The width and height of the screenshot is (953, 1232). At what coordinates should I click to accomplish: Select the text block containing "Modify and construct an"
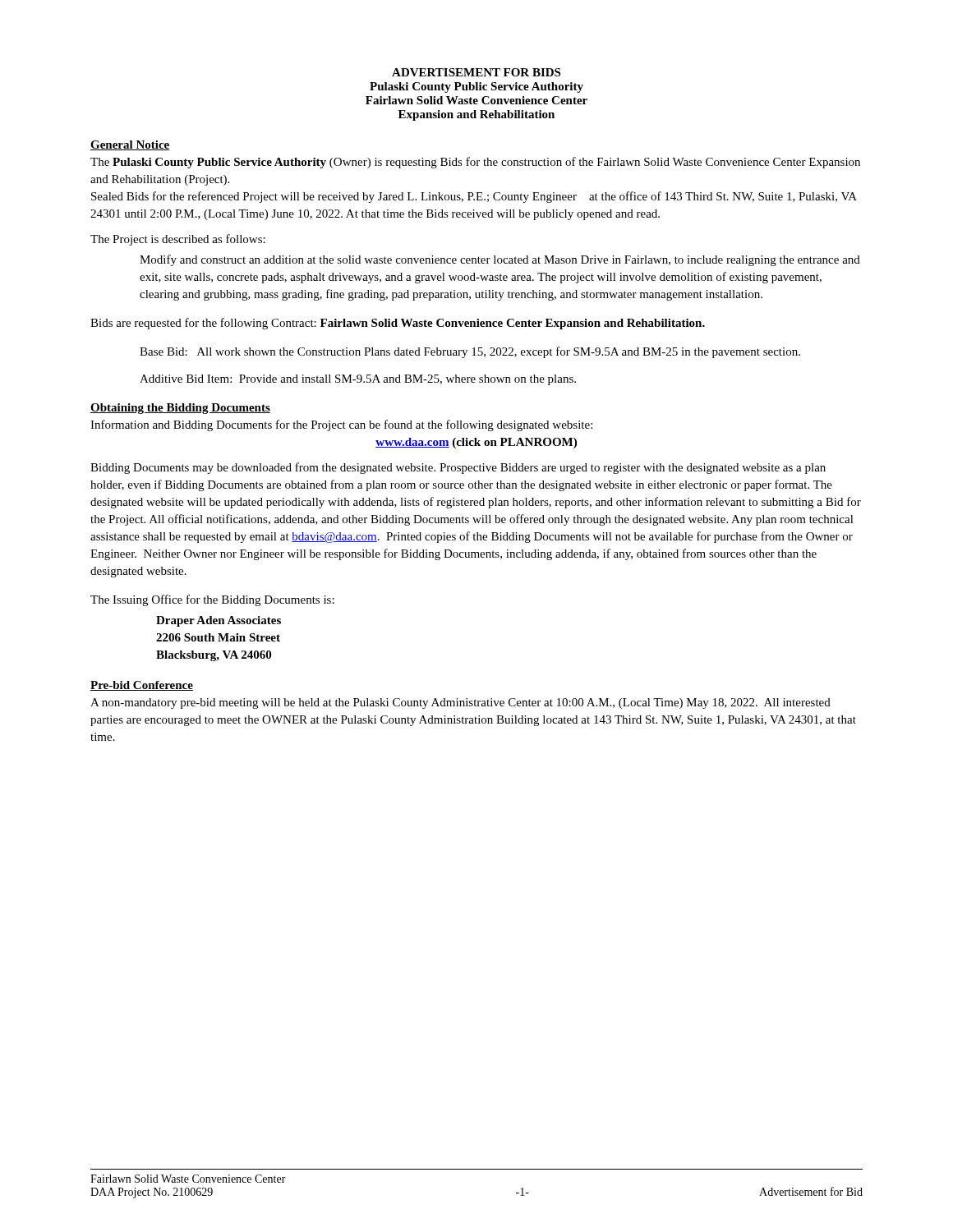click(501, 277)
